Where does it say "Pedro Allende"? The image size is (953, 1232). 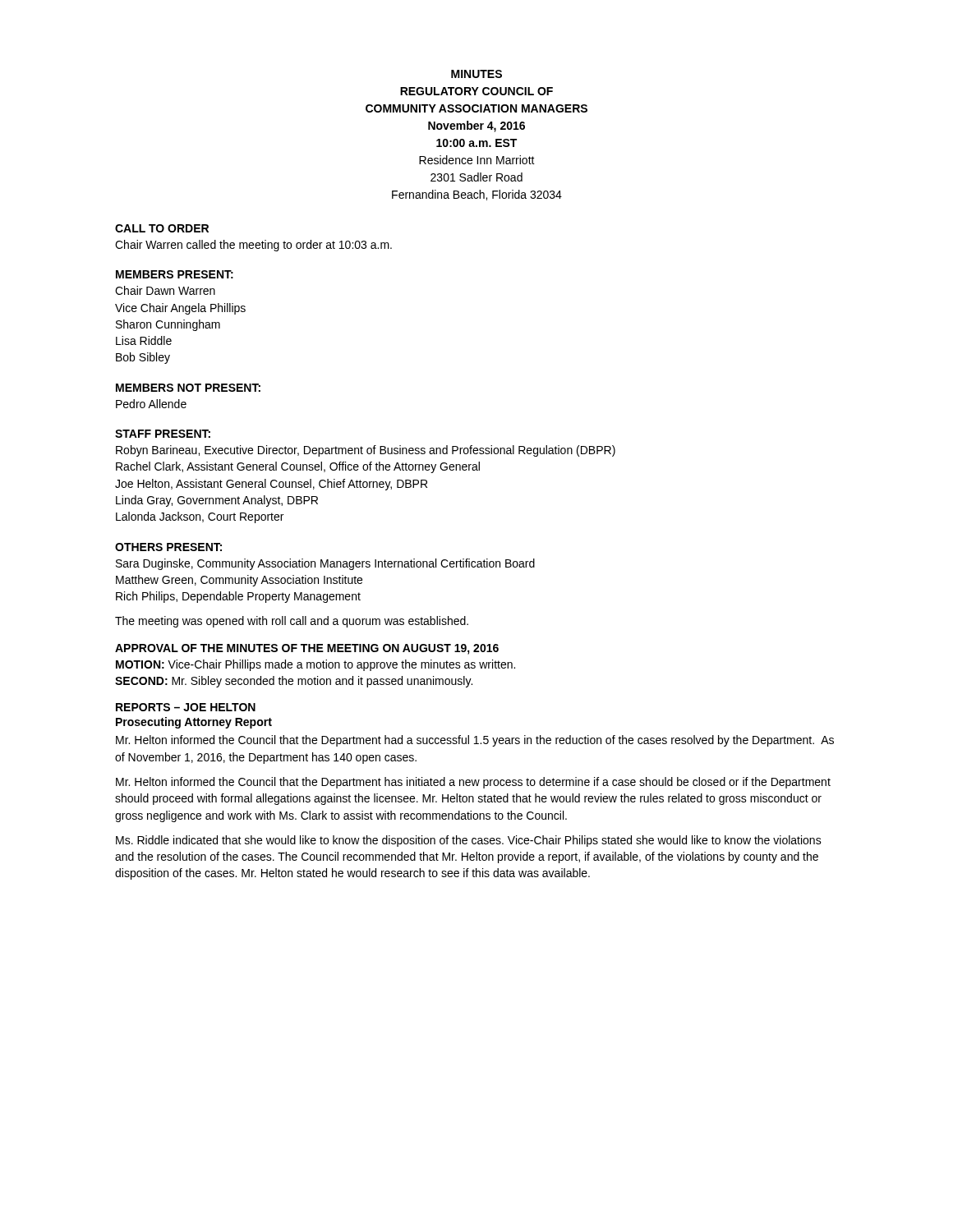point(151,404)
